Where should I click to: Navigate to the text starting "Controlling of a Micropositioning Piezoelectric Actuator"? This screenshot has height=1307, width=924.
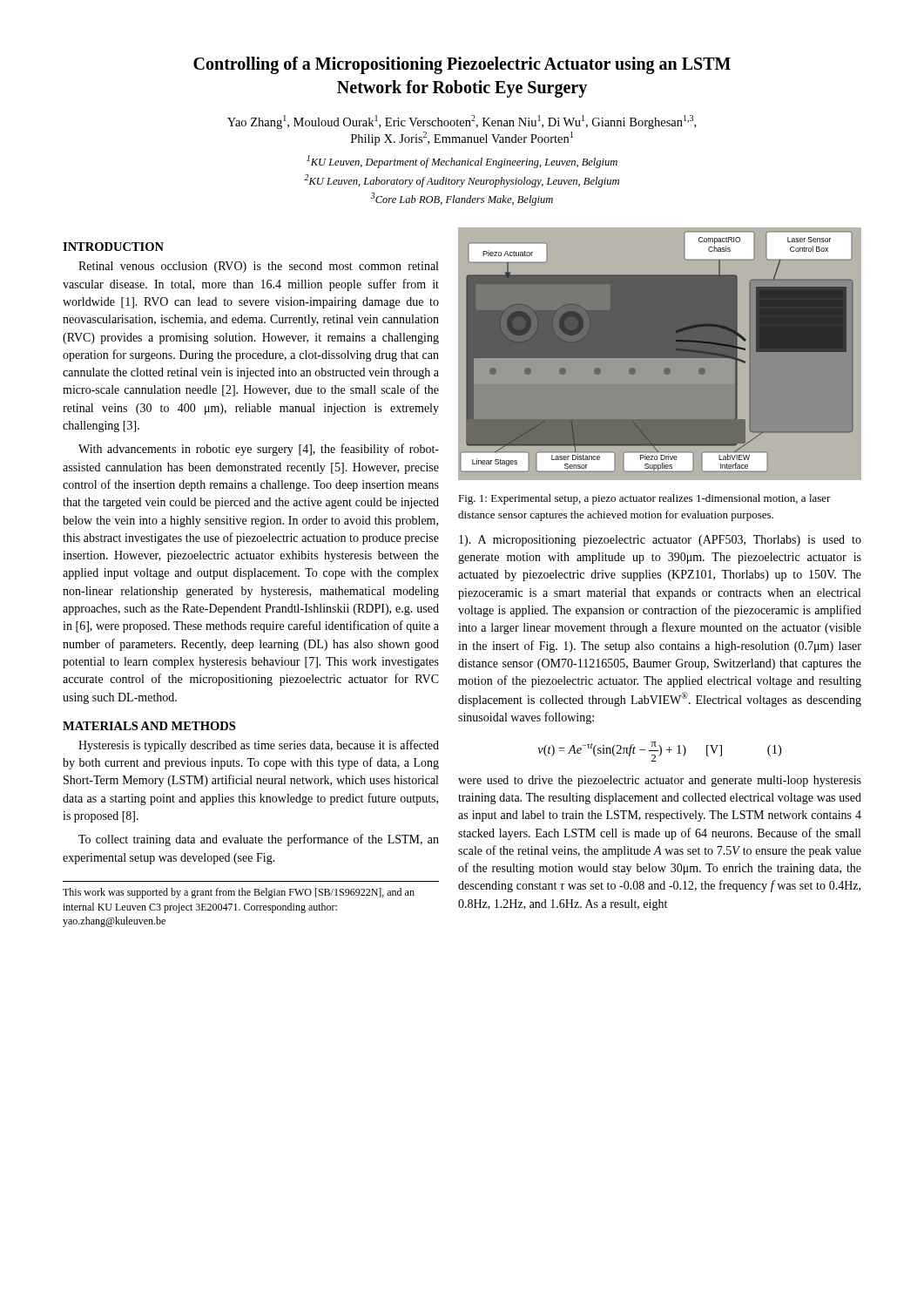462,76
